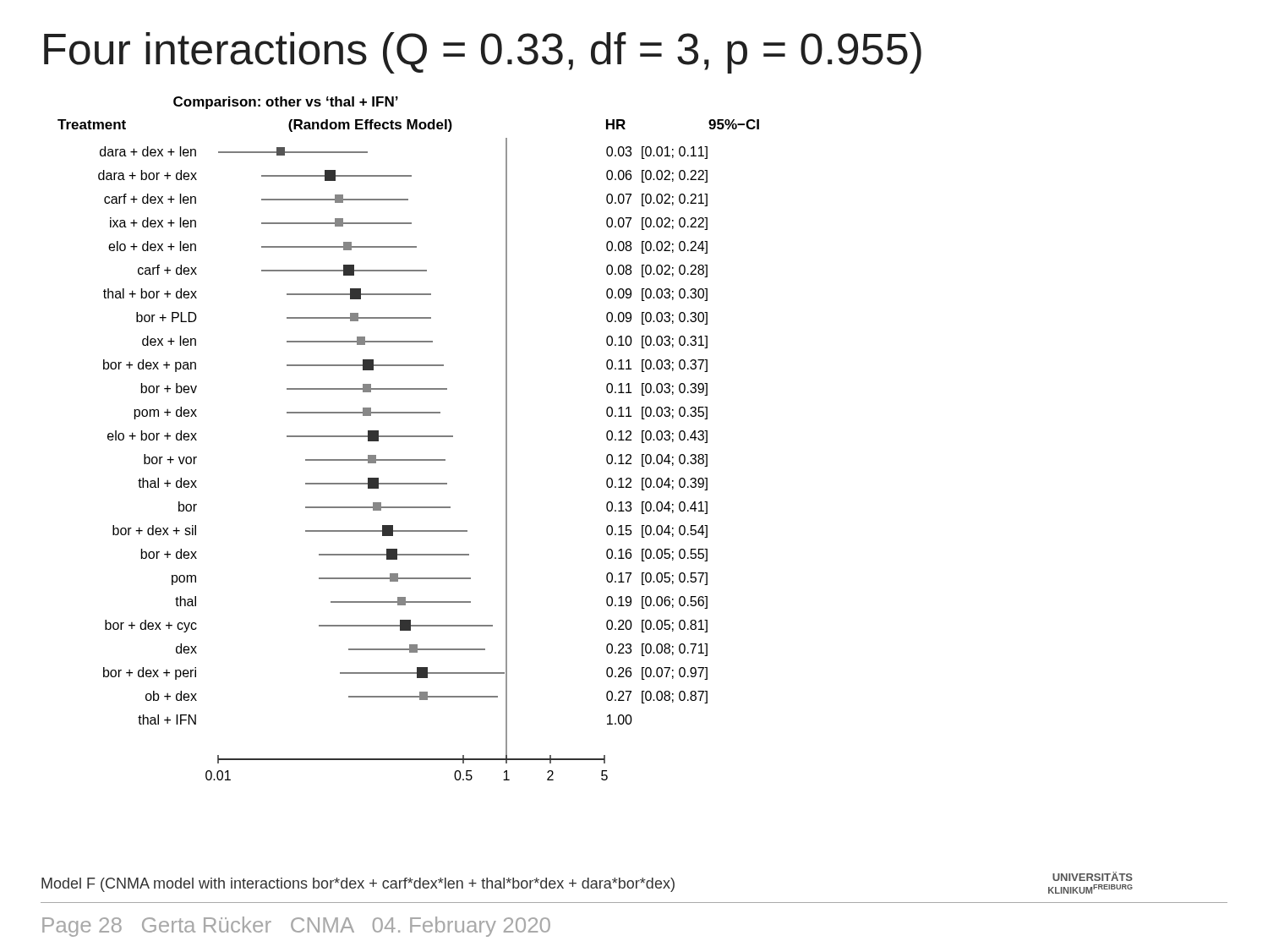The height and width of the screenshot is (952, 1268).
Task: Find the block starting "Four interactions (Q = 0.33, df ="
Action: [482, 49]
